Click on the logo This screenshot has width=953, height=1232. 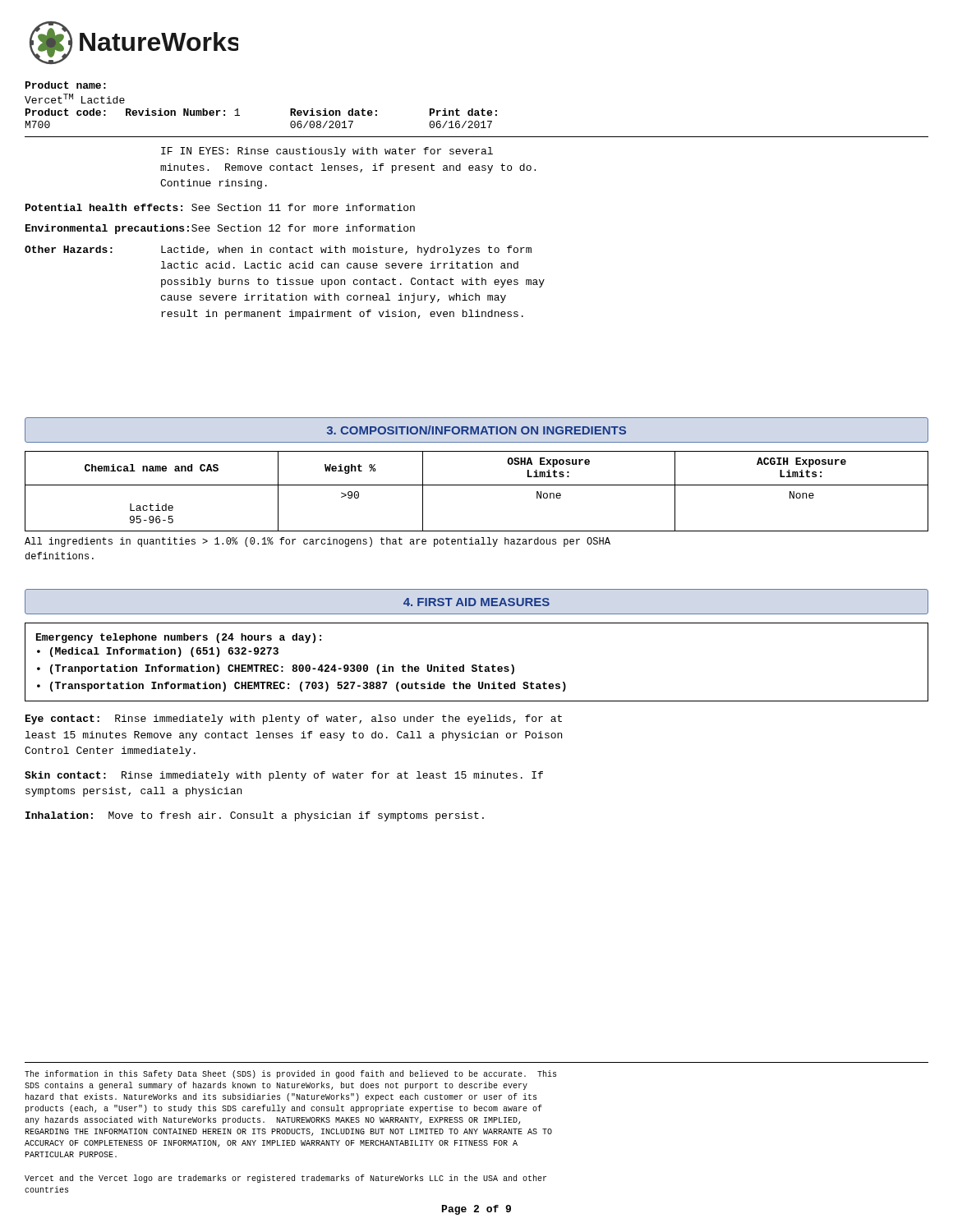[x=131, y=43]
